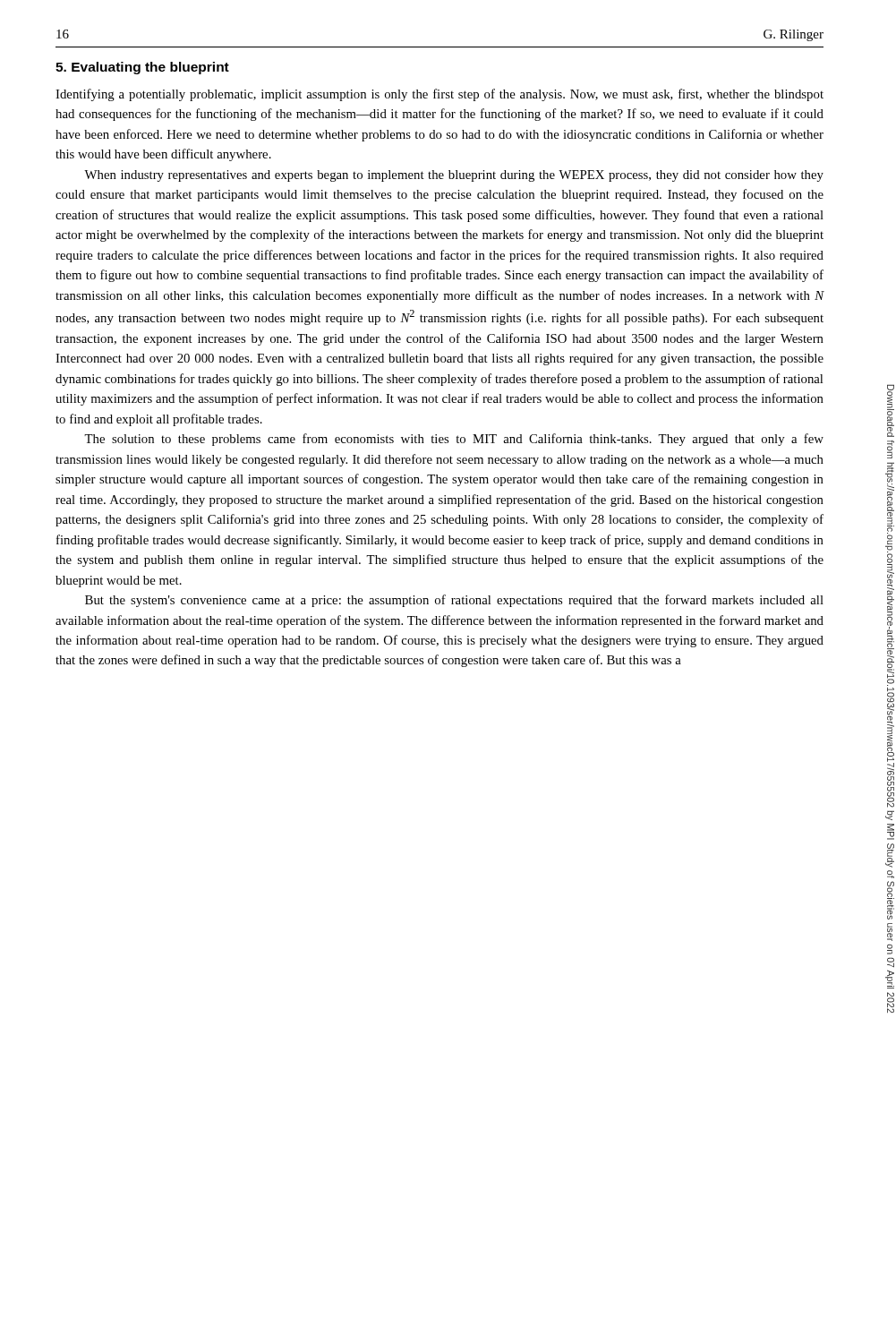The height and width of the screenshot is (1343, 896).
Task: Point to the block beginning "Identifying a potentially"
Action: coord(439,377)
